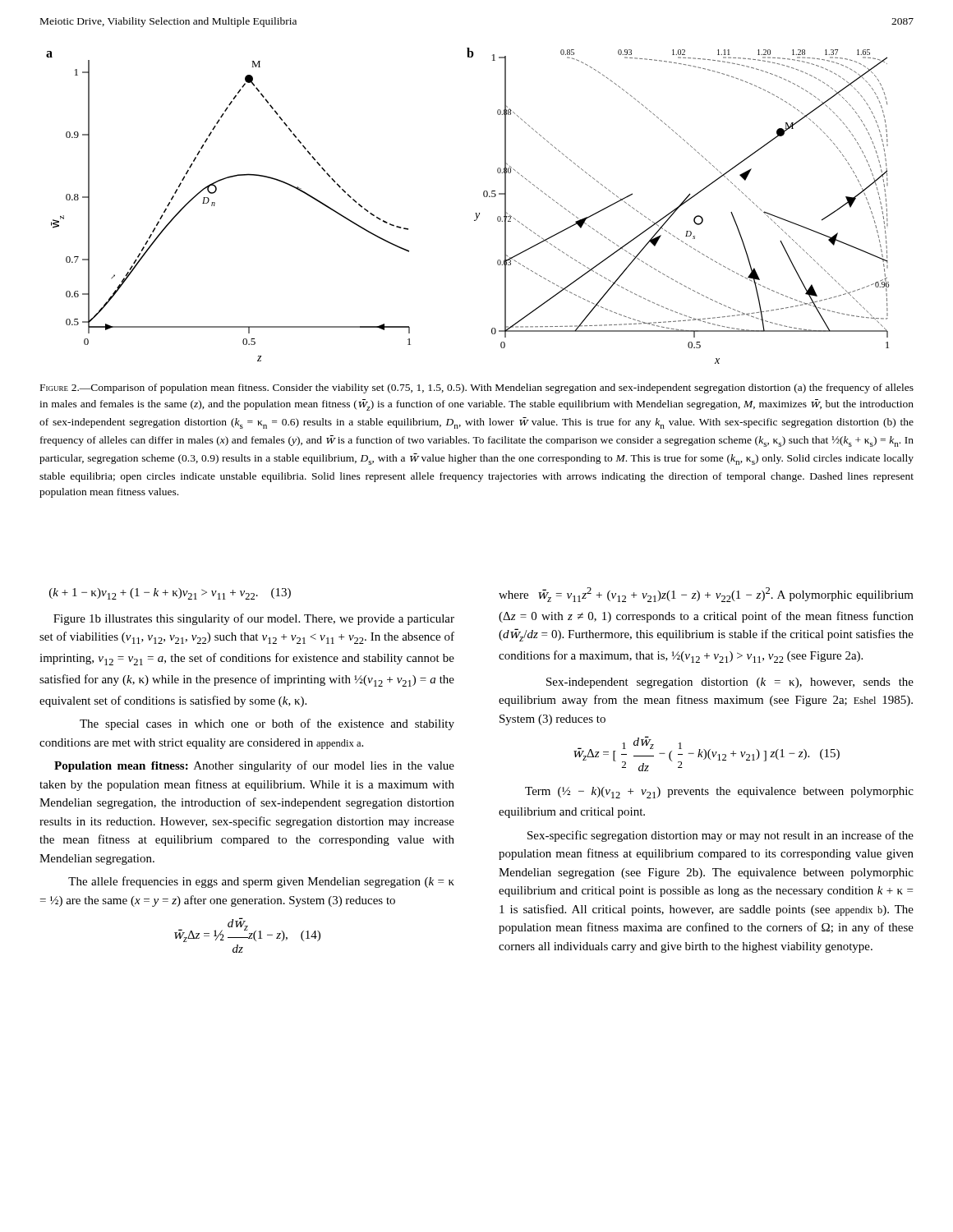Point to the region starting "(k + 1"
Image resolution: width=953 pixels, height=1232 pixels.
(165, 594)
